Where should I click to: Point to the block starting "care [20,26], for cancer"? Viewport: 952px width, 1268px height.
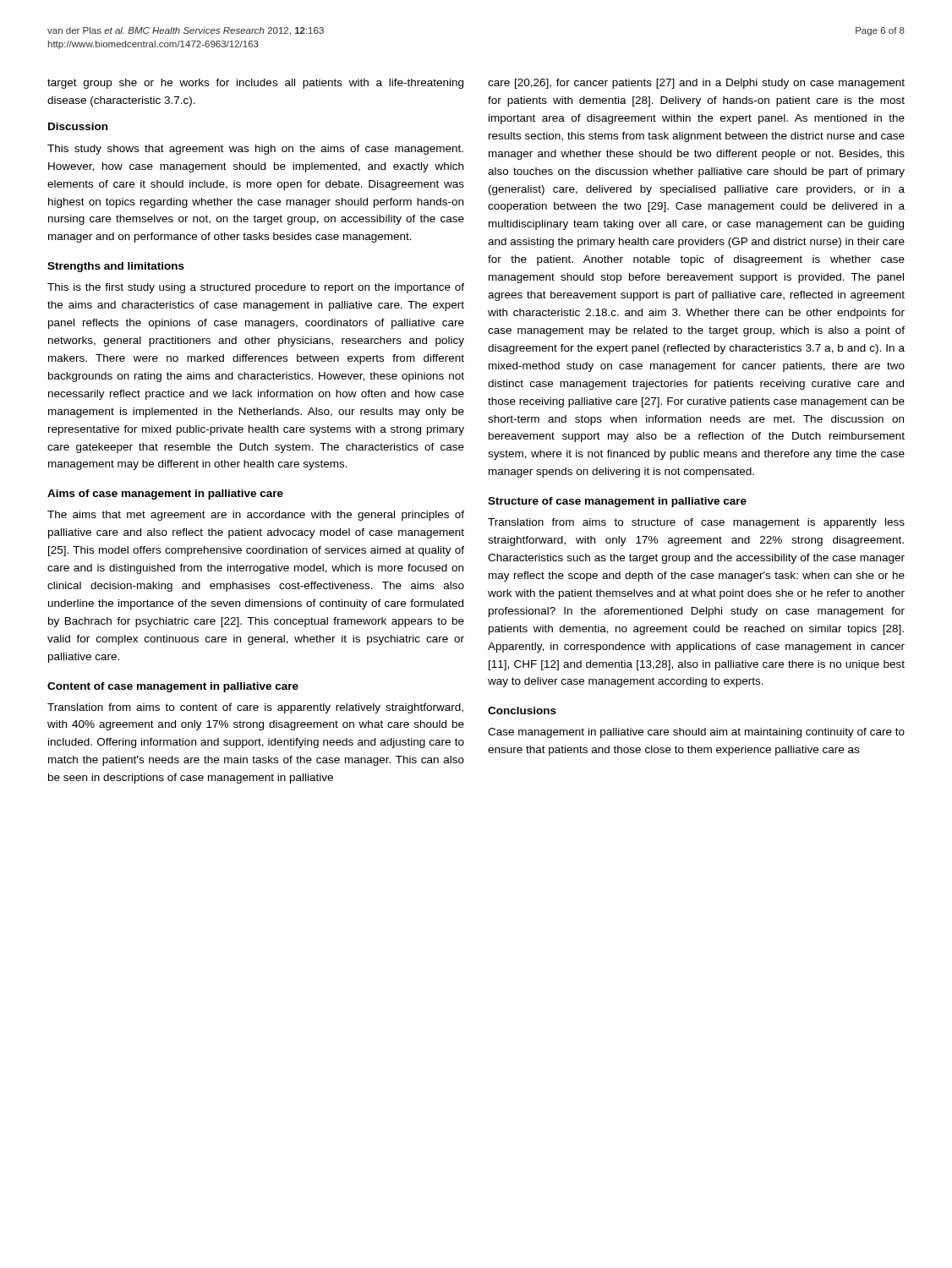[x=696, y=278]
